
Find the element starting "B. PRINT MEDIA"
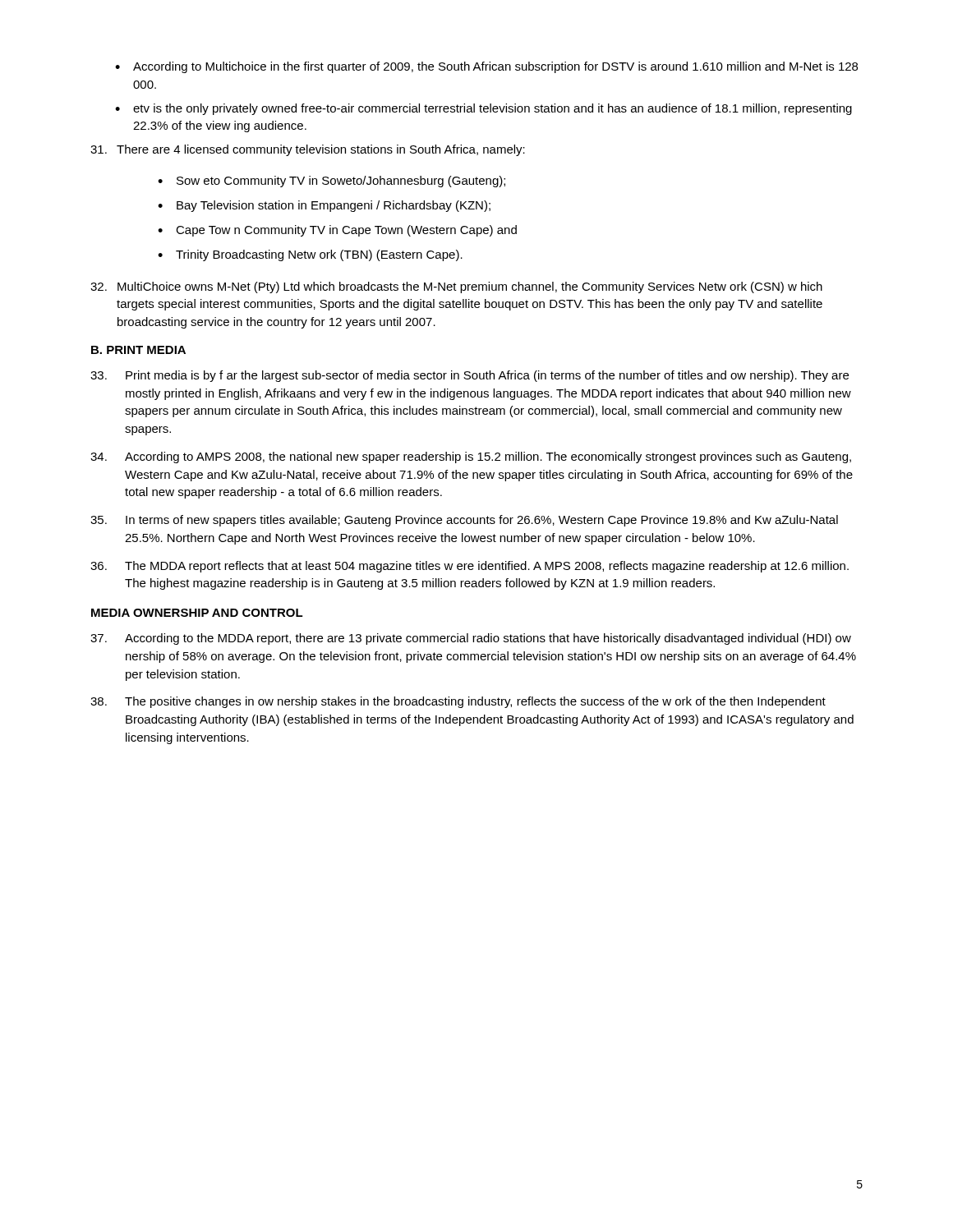pyautogui.click(x=138, y=349)
